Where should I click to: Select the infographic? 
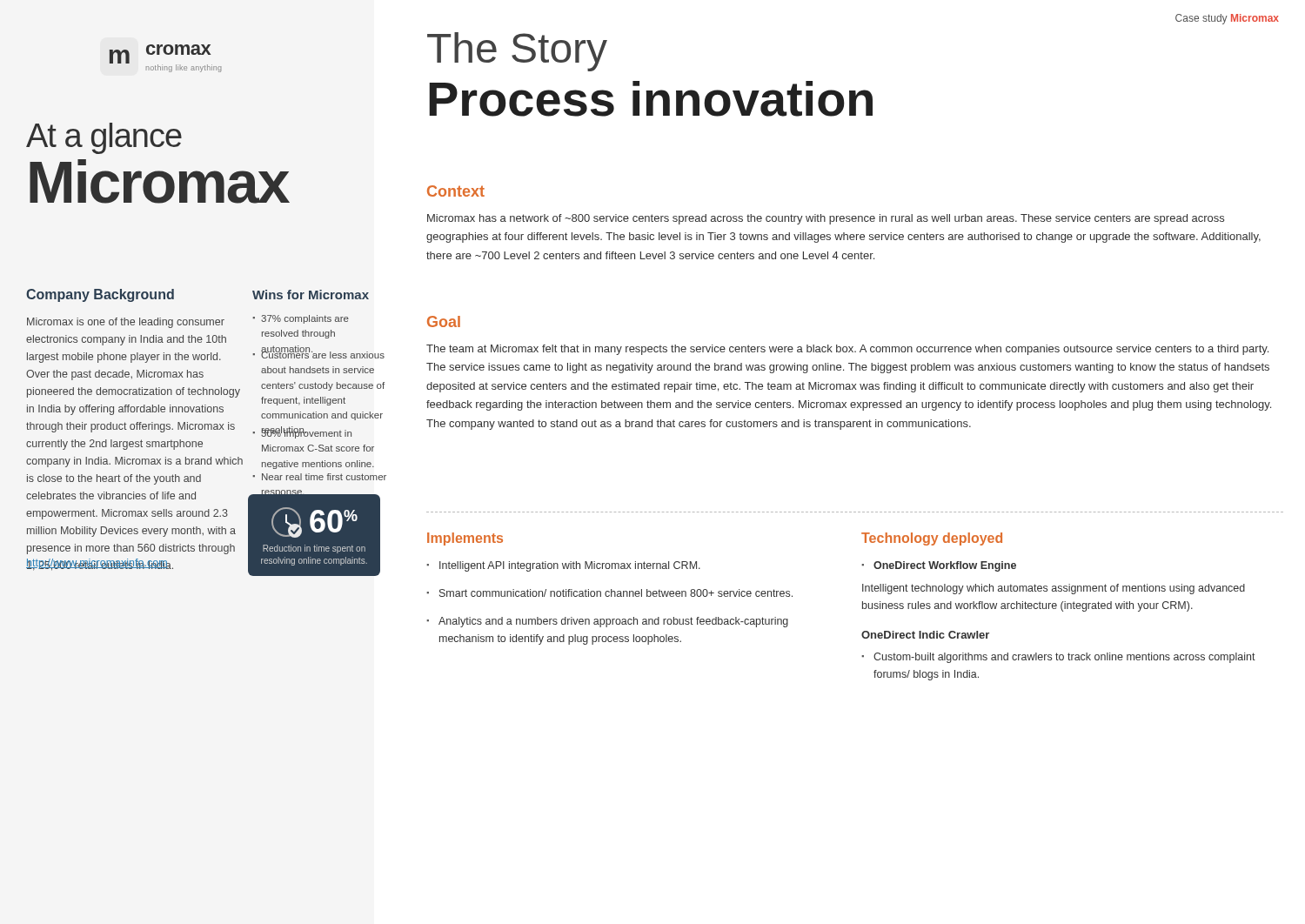coord(314,535)
